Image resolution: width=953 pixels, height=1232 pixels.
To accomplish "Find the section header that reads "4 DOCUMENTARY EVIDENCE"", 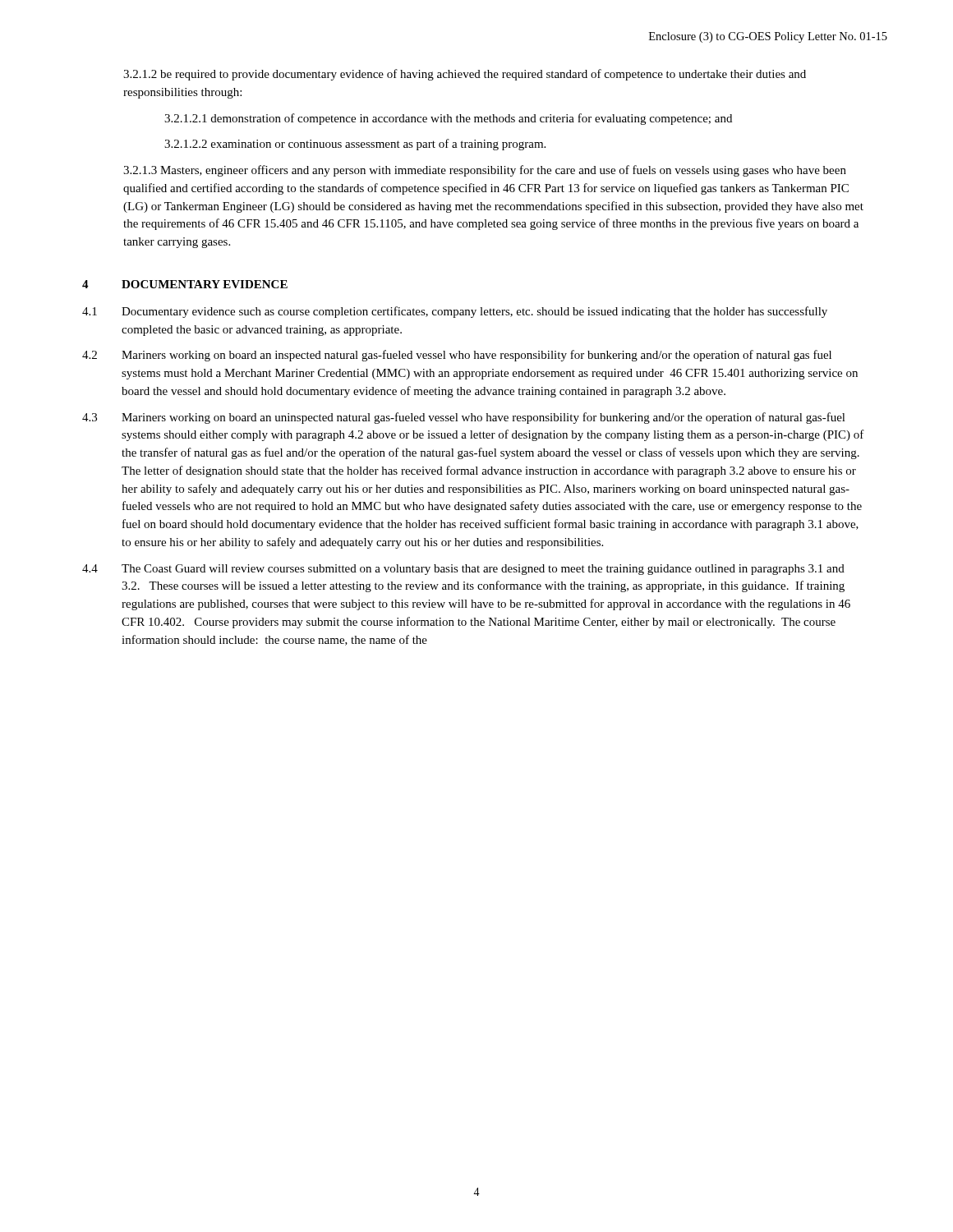I will (x=185, y=284).
